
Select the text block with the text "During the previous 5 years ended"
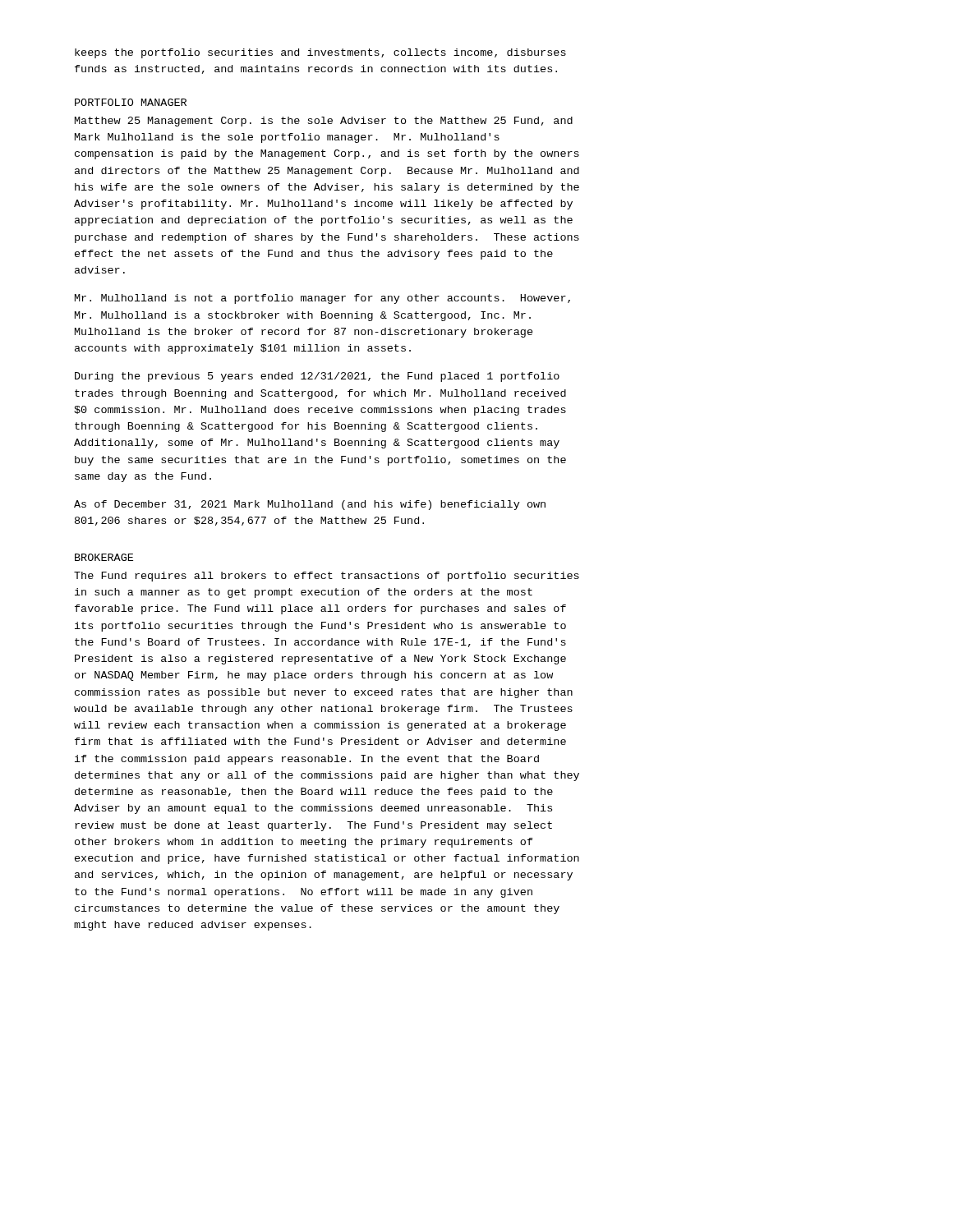coord(320,427)
